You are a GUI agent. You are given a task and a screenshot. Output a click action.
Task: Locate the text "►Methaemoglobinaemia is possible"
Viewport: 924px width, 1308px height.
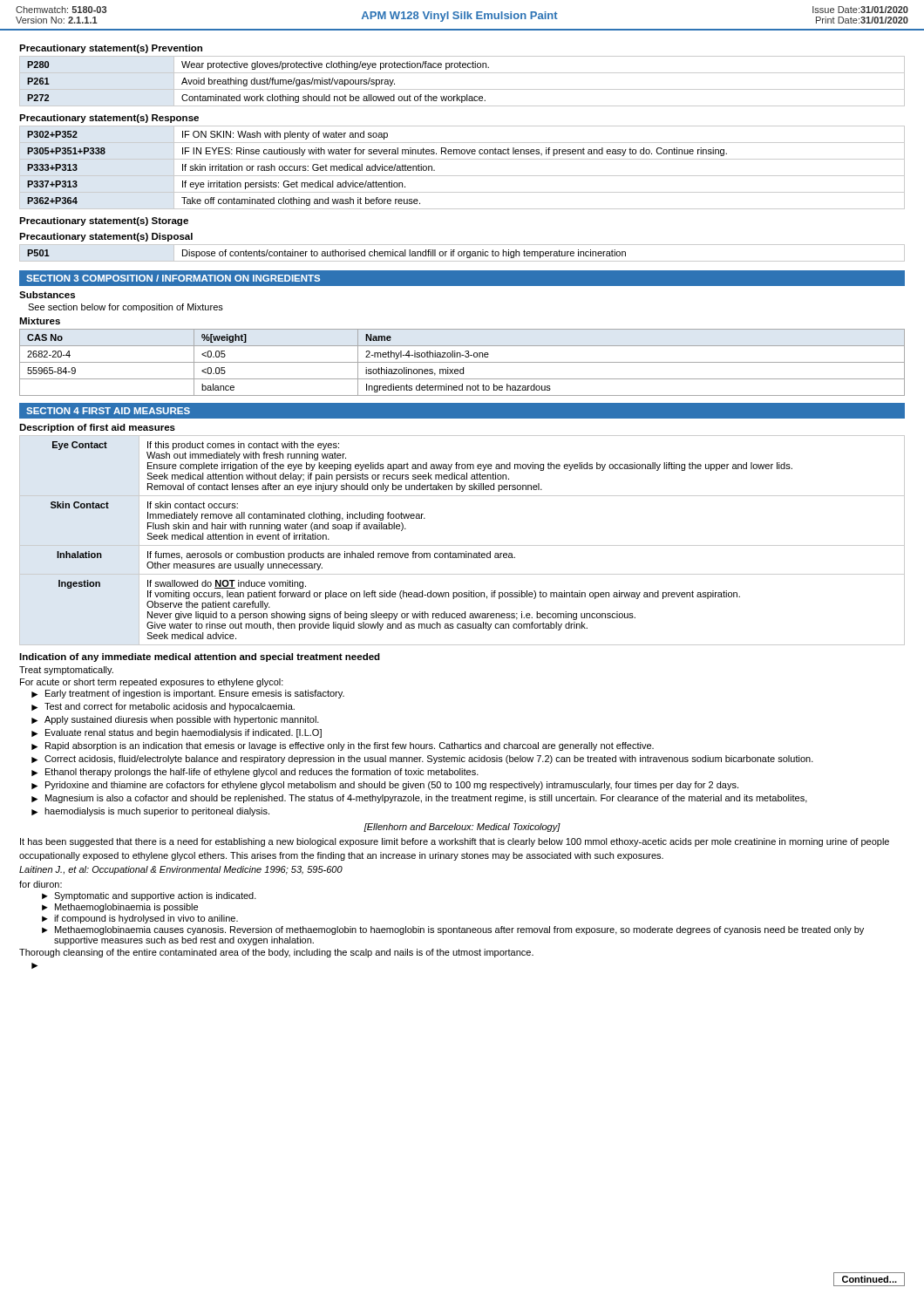pos(119,907)
